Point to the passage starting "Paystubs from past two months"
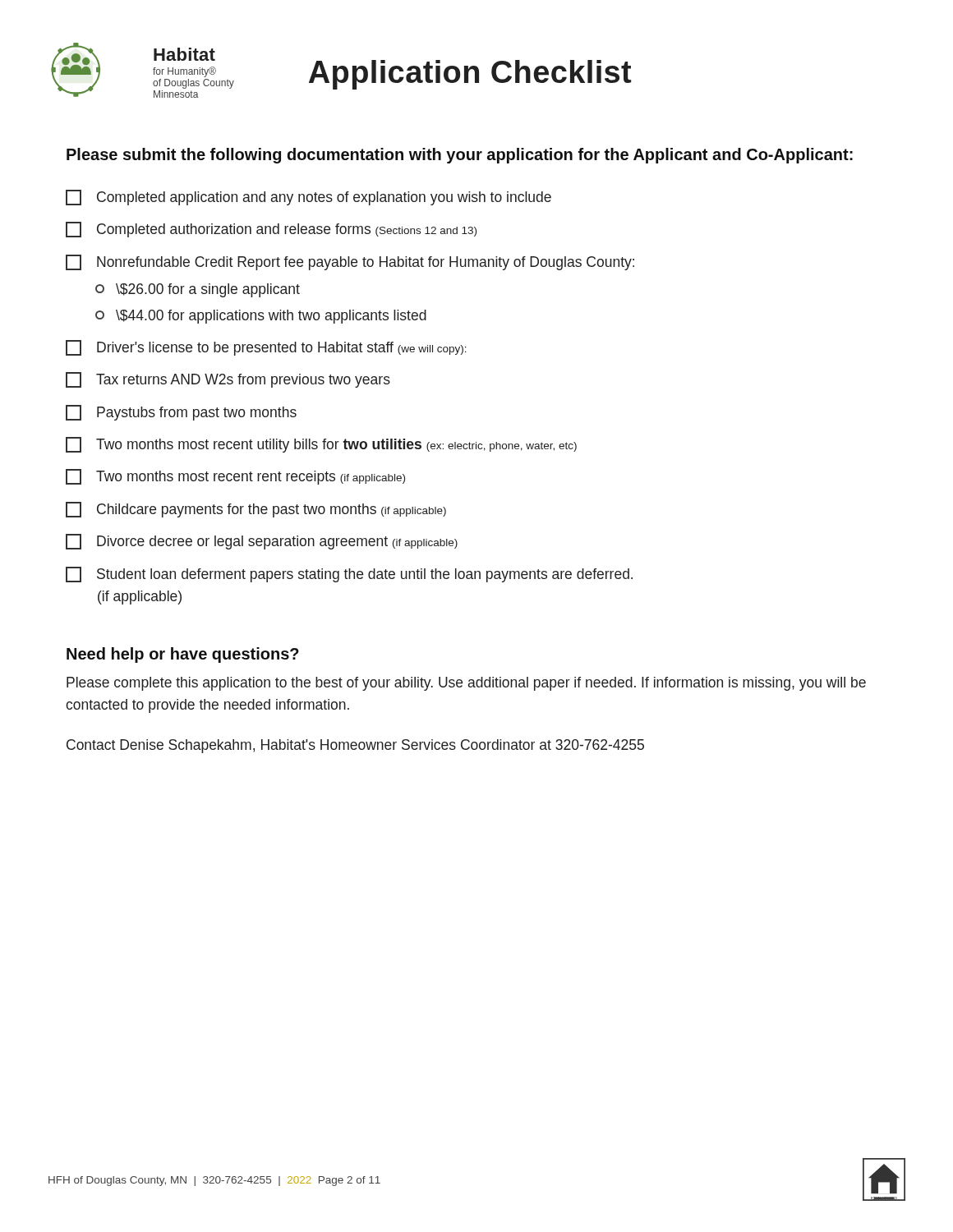 tap(181, 413)
